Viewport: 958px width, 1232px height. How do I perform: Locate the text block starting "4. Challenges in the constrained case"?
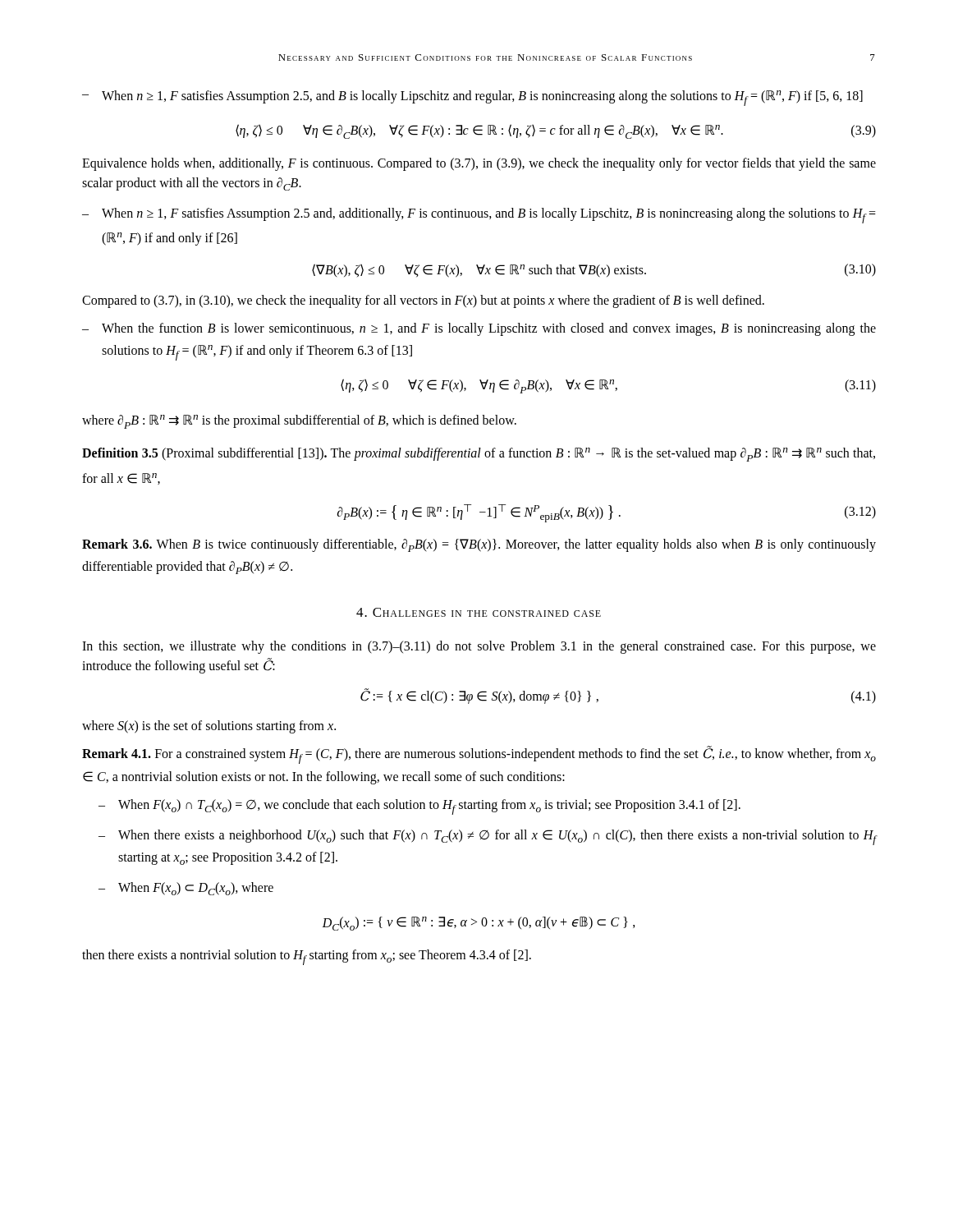[x=479, y=613]
